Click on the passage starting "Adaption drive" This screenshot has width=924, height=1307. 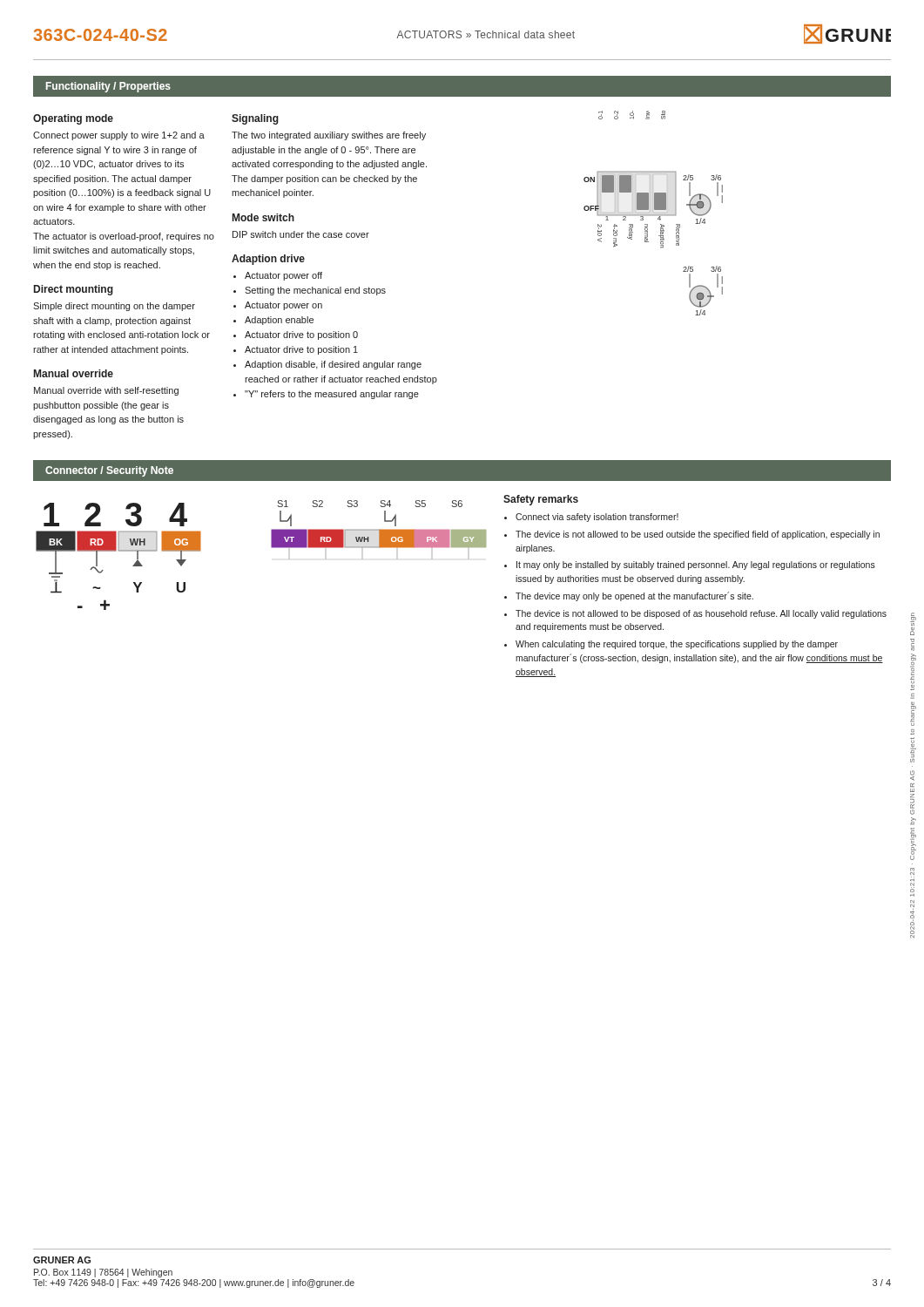[x=268, y=259]
